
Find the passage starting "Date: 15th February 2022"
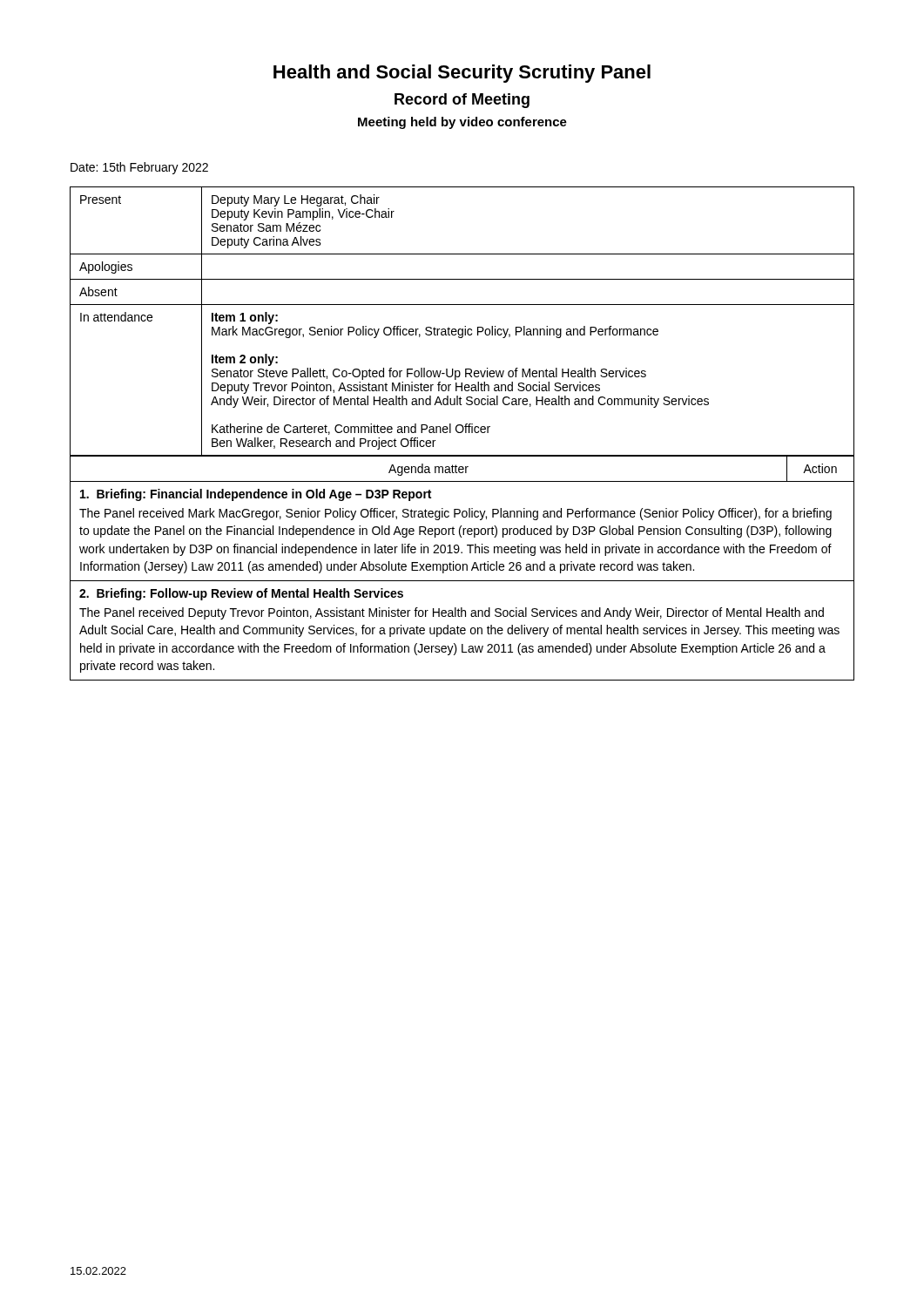pos(139,167)
